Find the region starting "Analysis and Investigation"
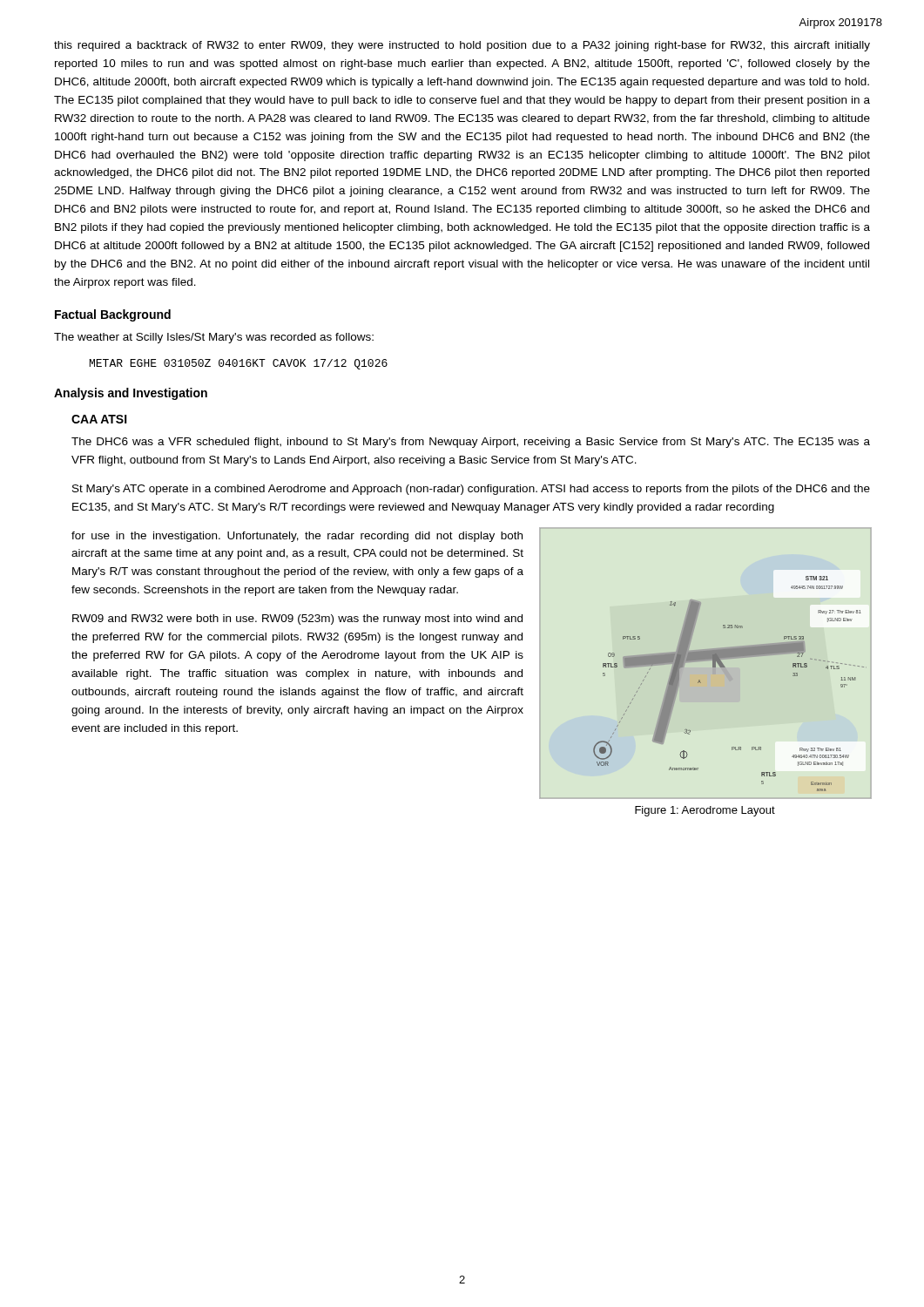The width and height of the screenshot is (924, 1307). [x=131, y=393]
